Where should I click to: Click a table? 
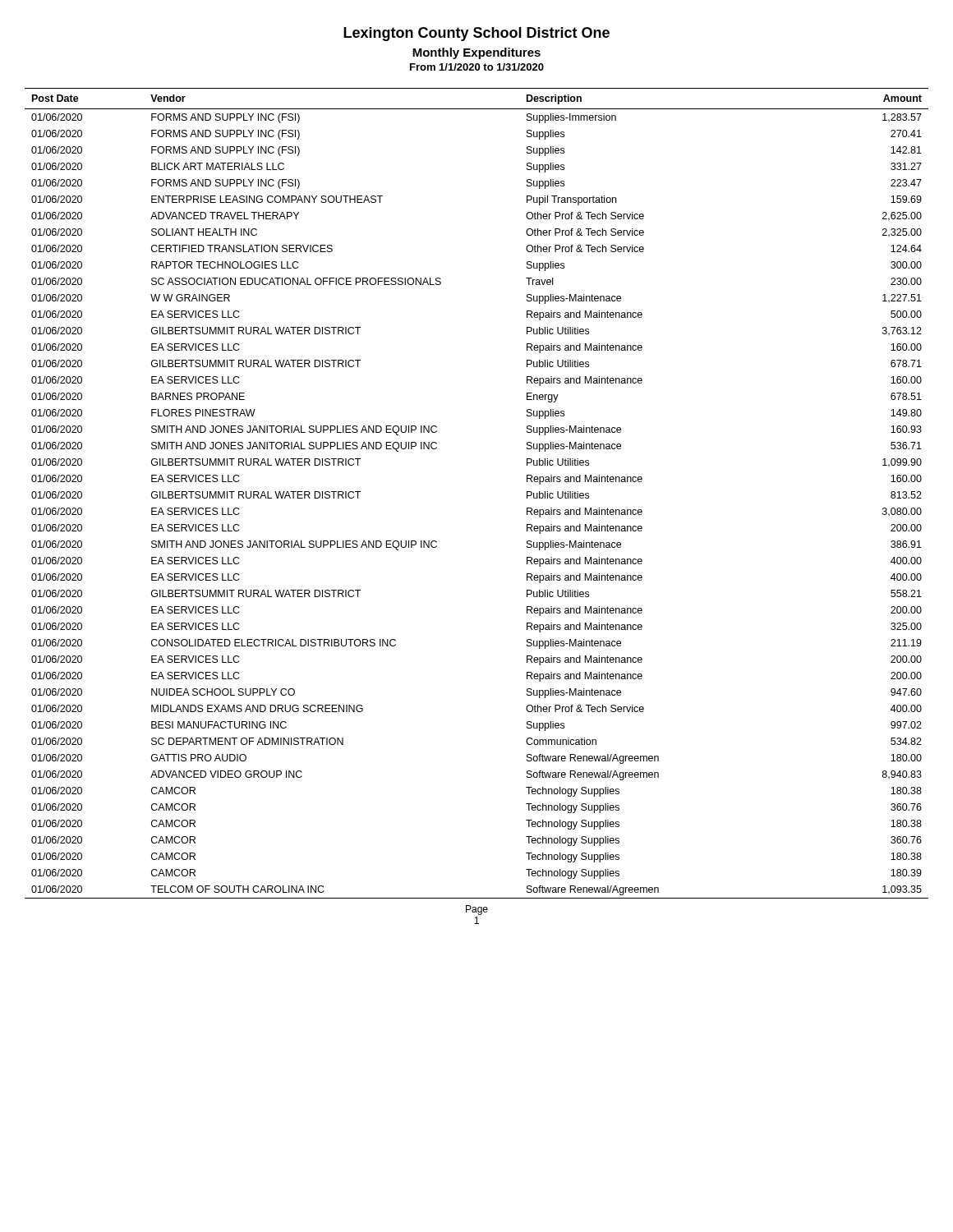[476, 508]
